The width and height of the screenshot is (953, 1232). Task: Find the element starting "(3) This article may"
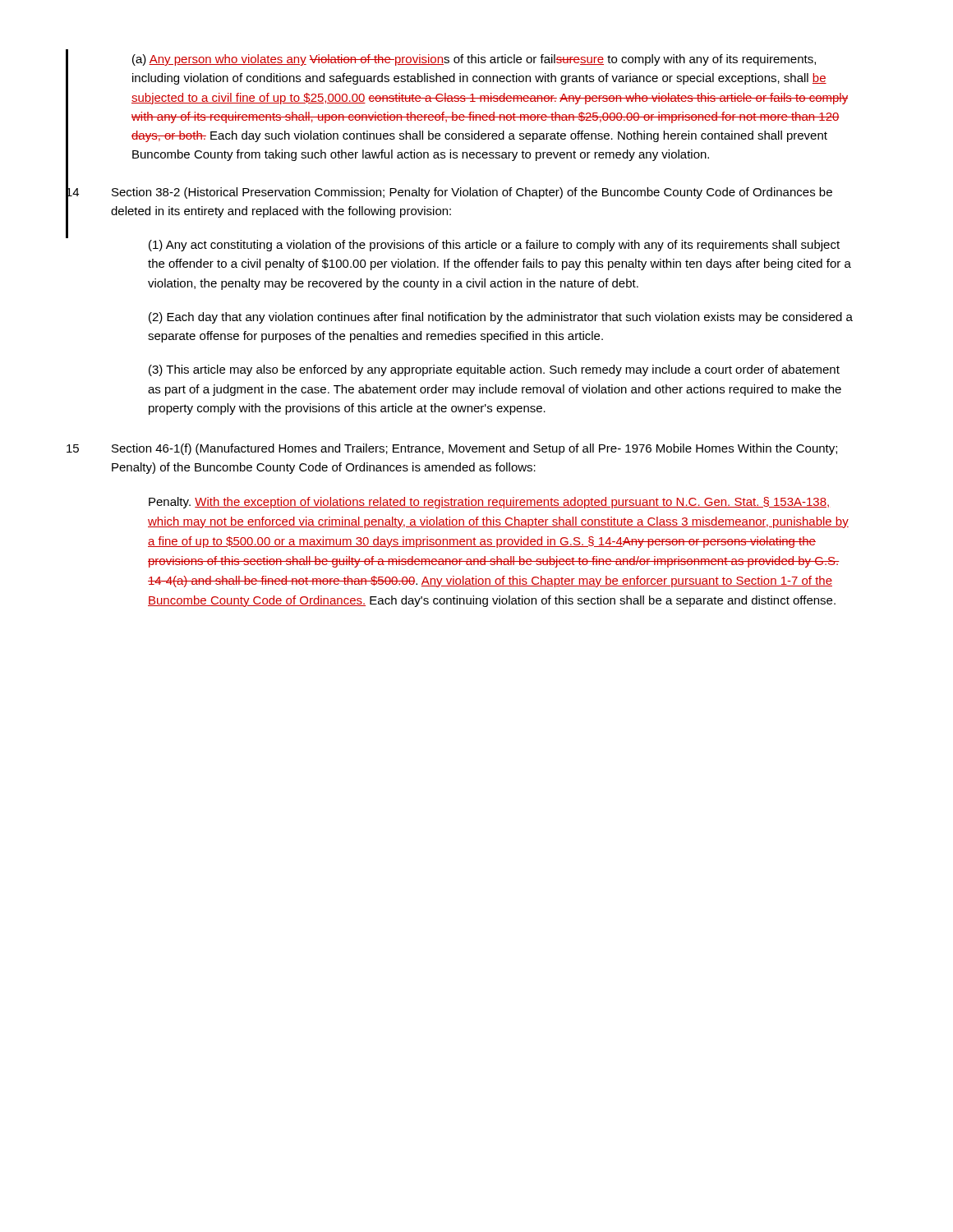coord(501,389)
